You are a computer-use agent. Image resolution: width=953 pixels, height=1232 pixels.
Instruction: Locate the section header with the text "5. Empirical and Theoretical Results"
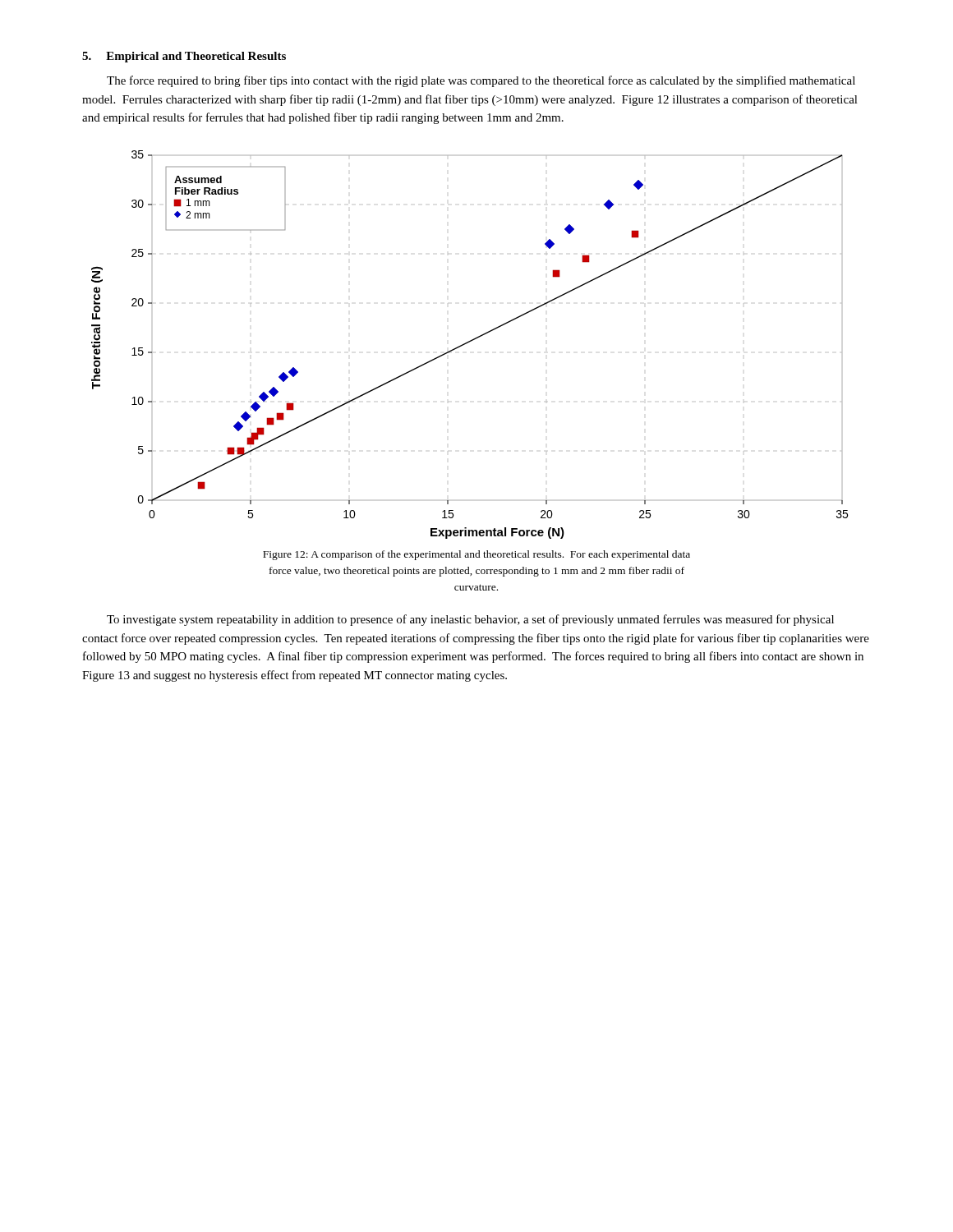(x=184, y=56)
